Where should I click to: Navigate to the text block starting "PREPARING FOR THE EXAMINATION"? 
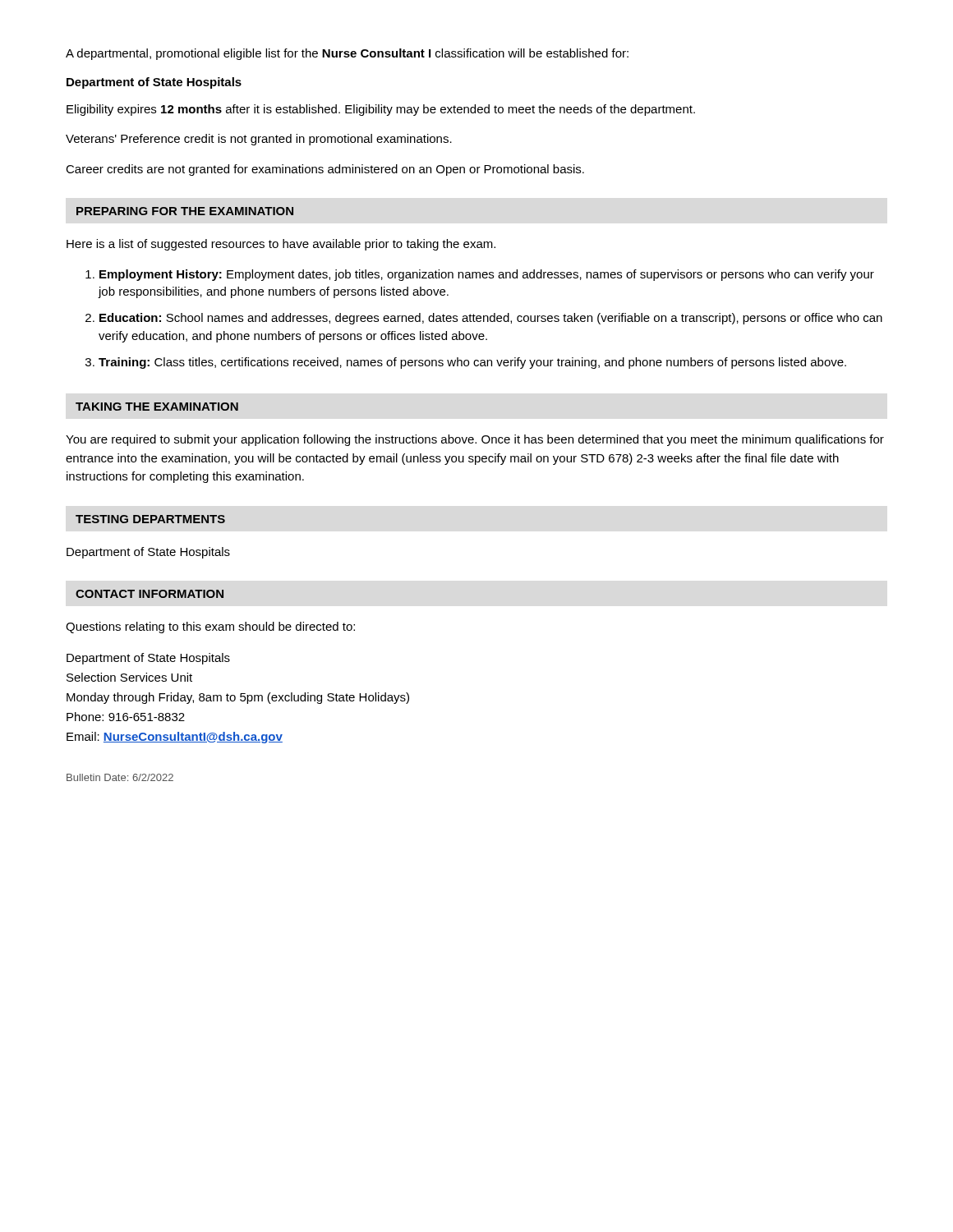point(185,211)
